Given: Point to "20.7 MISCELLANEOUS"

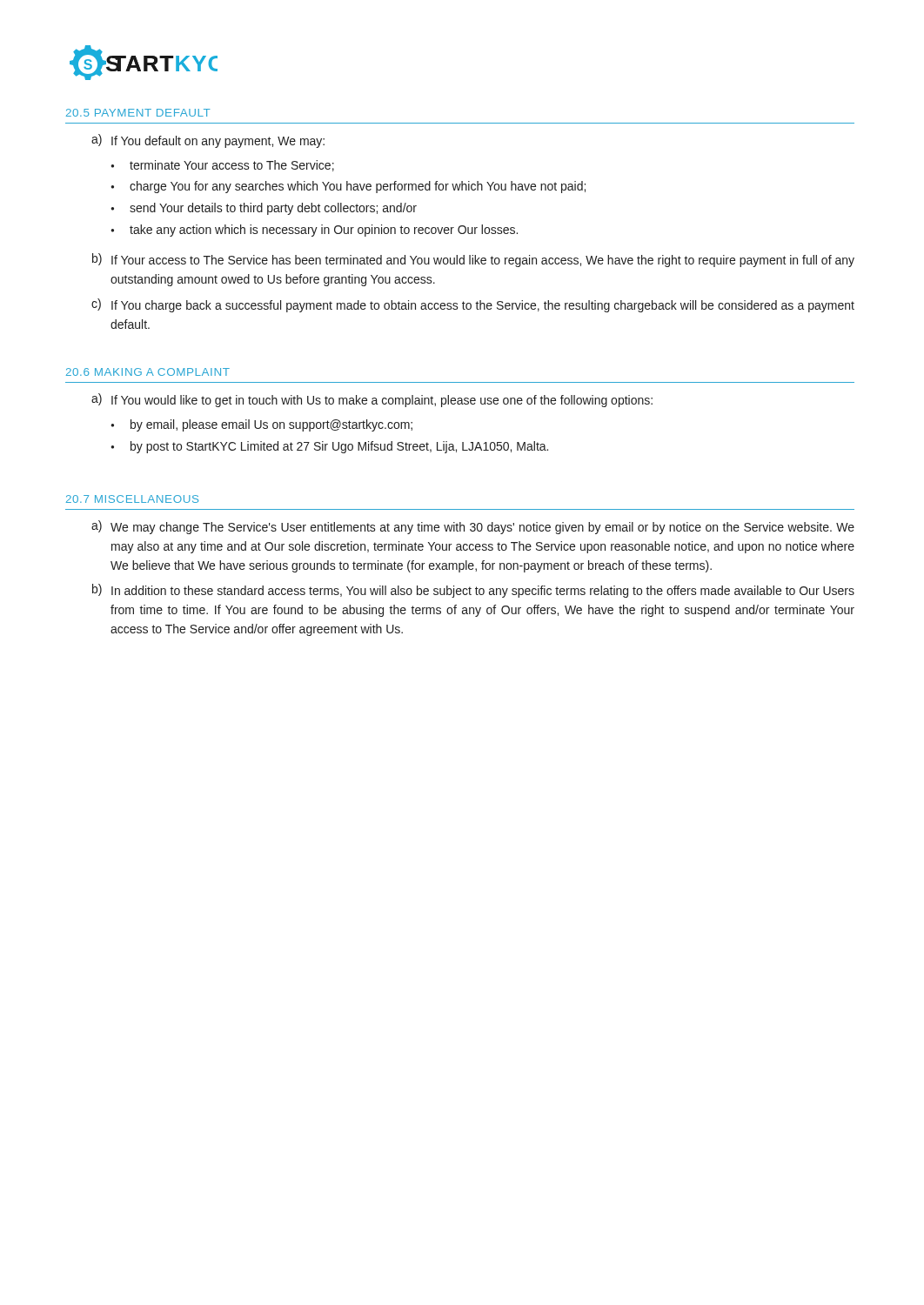Looking at the screenshot, I should click(x=460, y=501).
